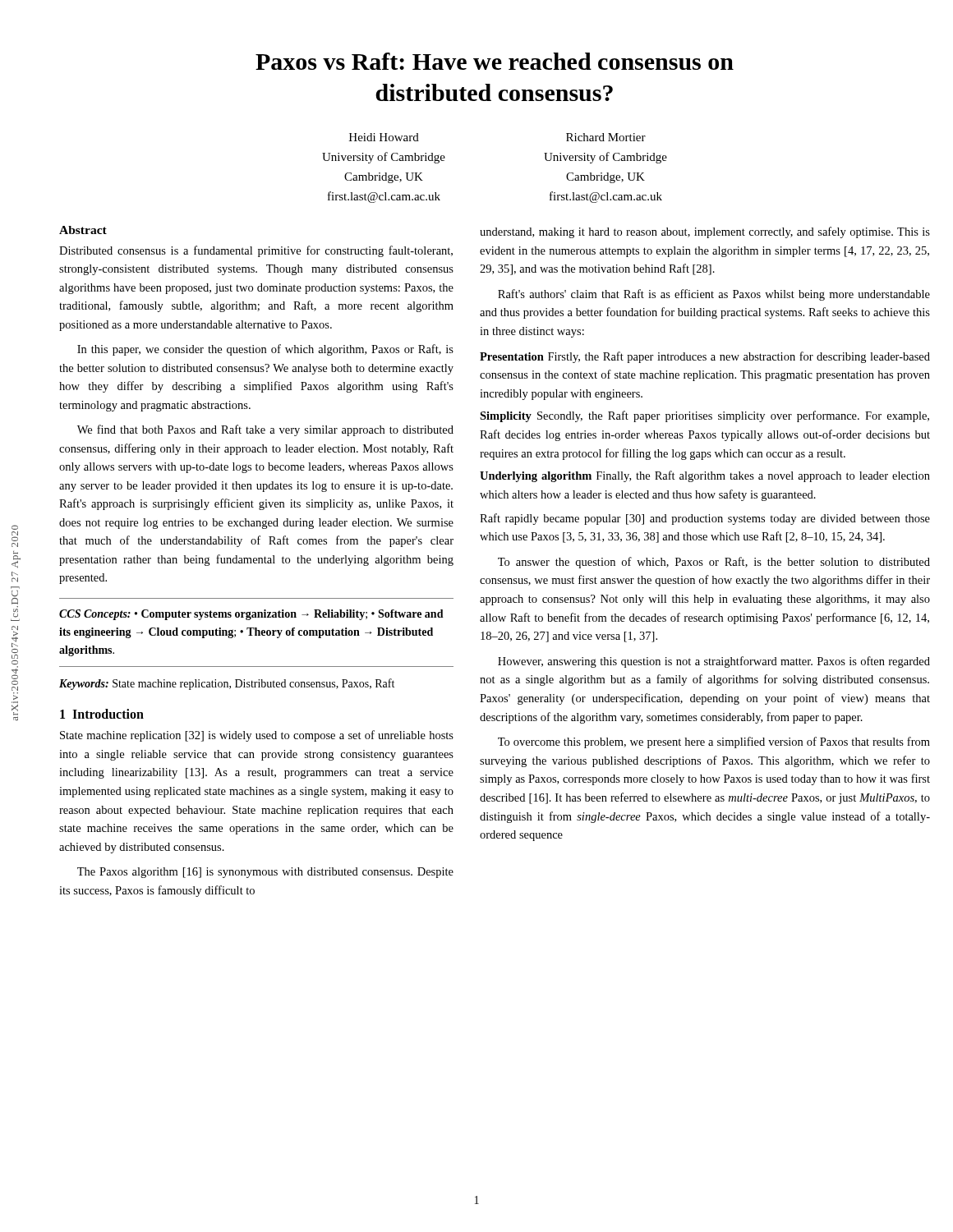Find the text block that says "CCS Concepts: • Computer systems"
953x1232 pixels.
point(251,632)
